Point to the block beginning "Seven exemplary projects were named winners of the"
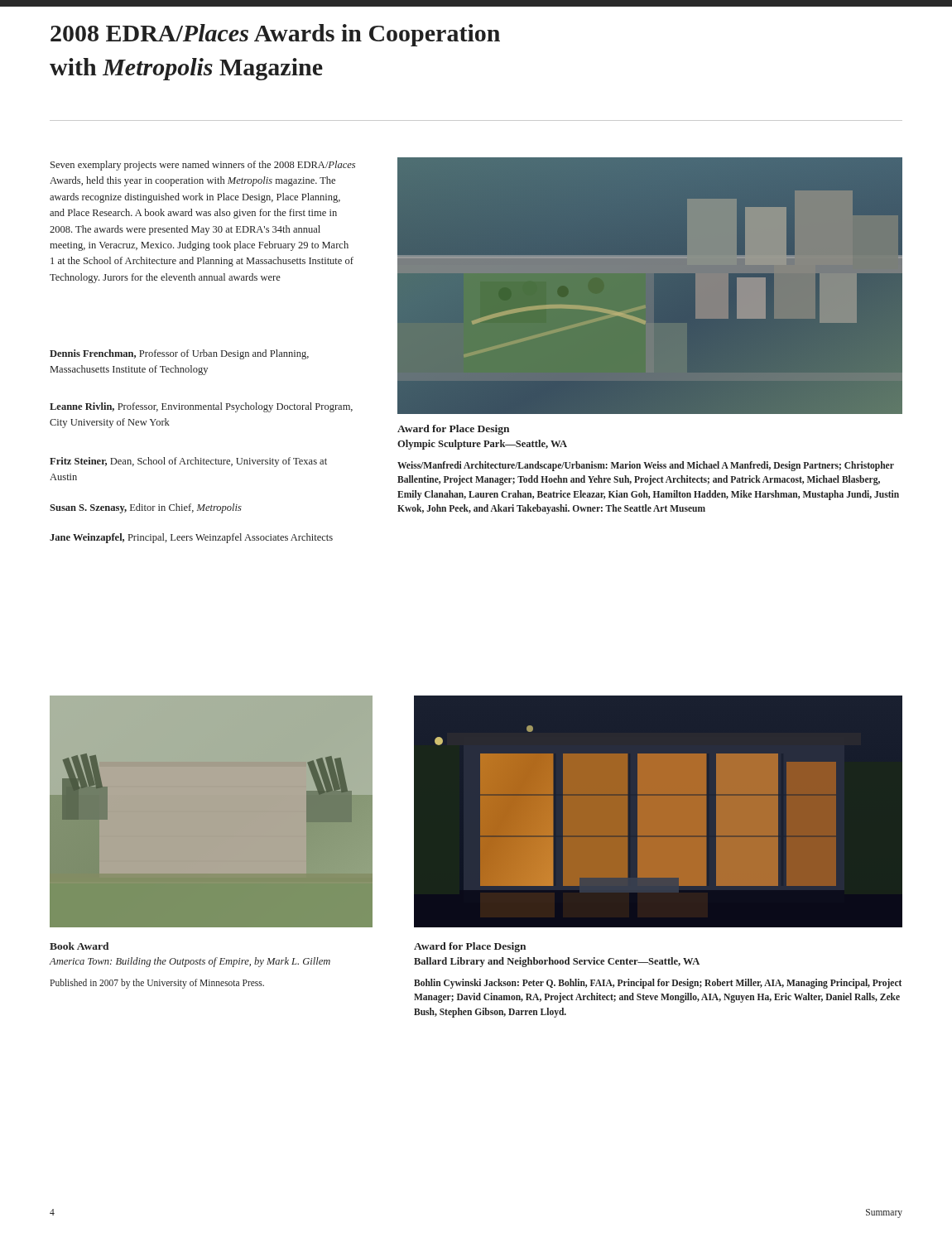 [203, 222]
